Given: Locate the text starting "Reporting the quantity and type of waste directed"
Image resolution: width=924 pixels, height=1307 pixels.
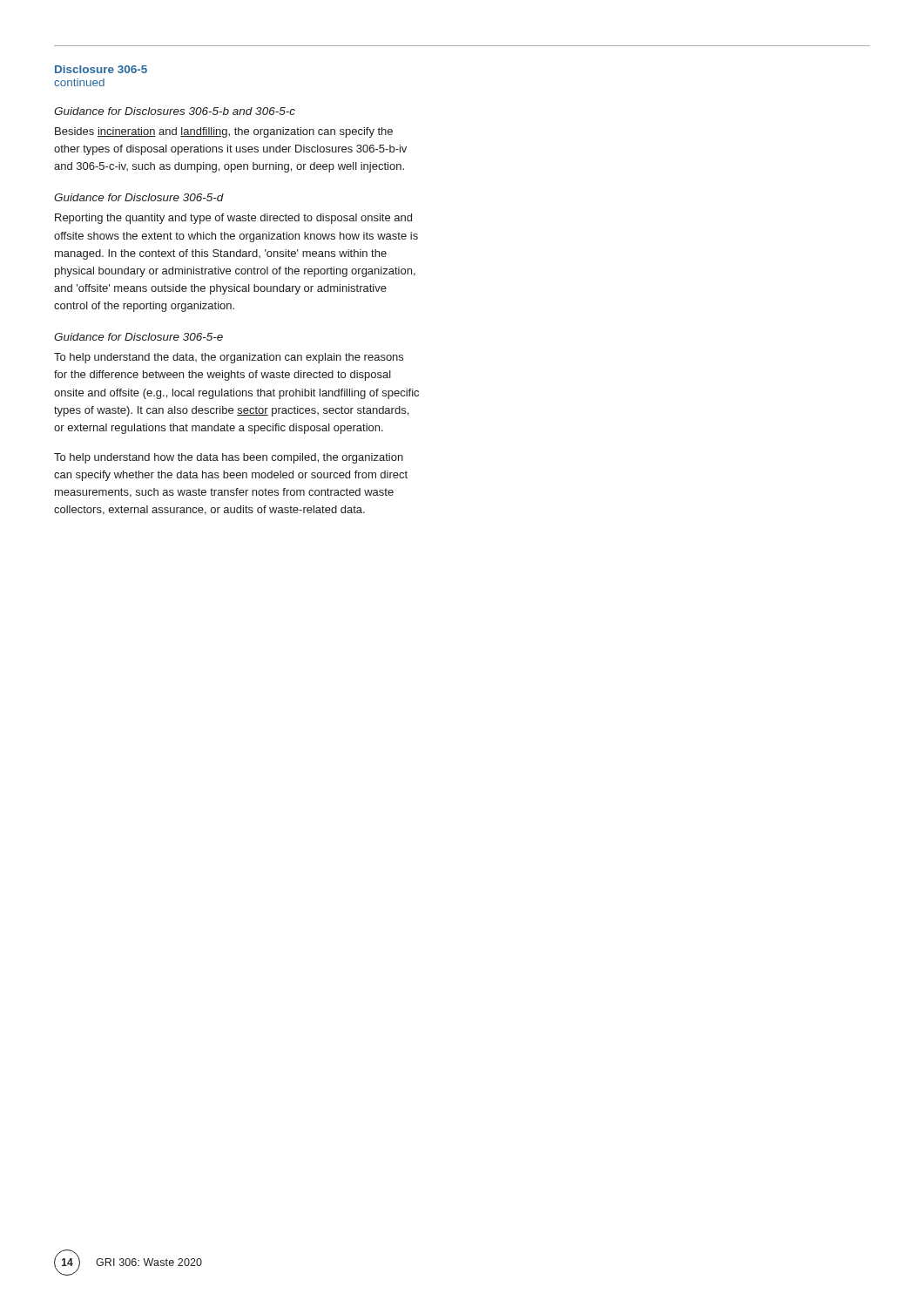Looking at the screenshot, I should pyautogui.click(x=236, y=262).
